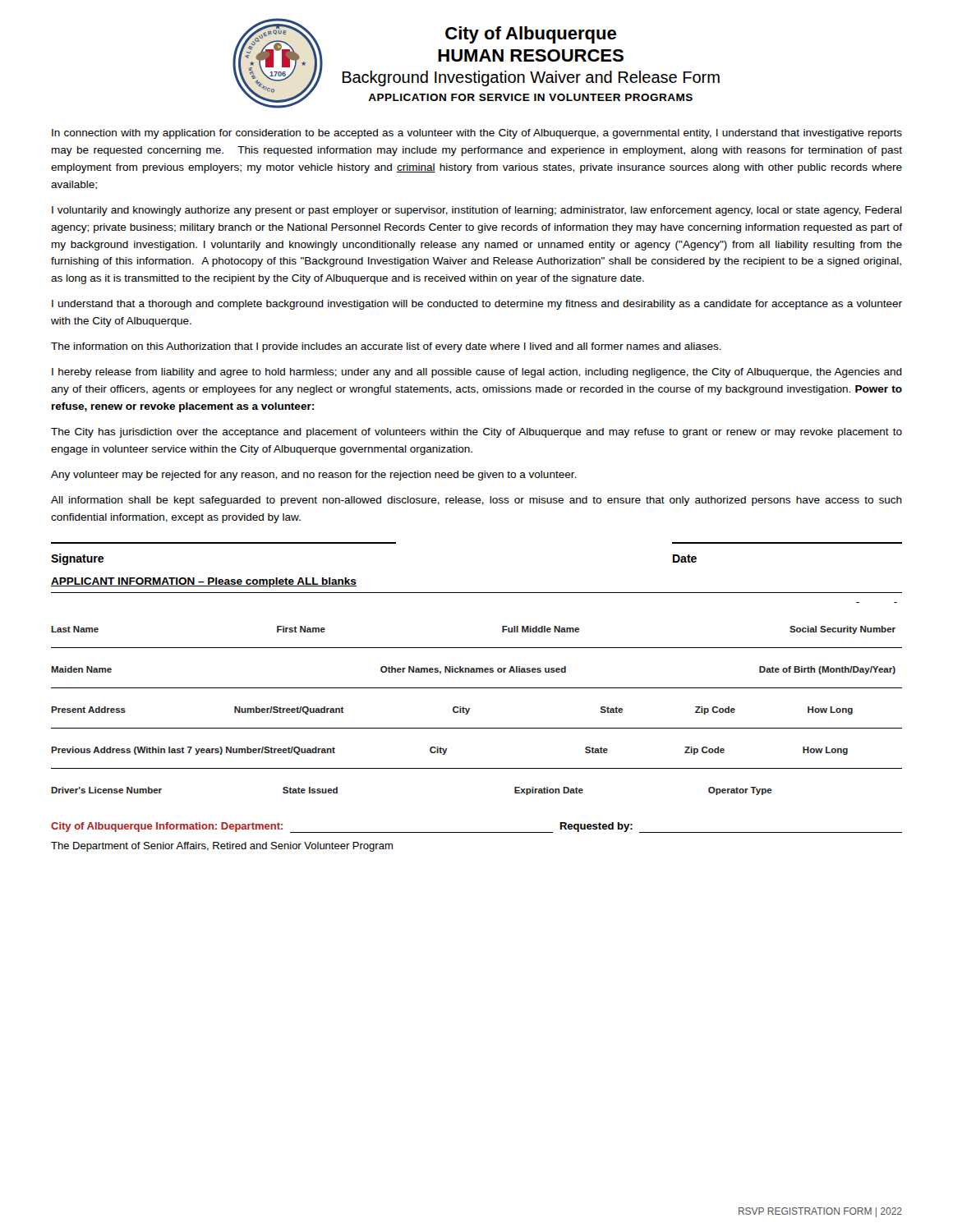Select the text block that says "I voluntarily and knowingly authorize"
This screenshot has width=953, height=1232.
(x=476, y=245)
